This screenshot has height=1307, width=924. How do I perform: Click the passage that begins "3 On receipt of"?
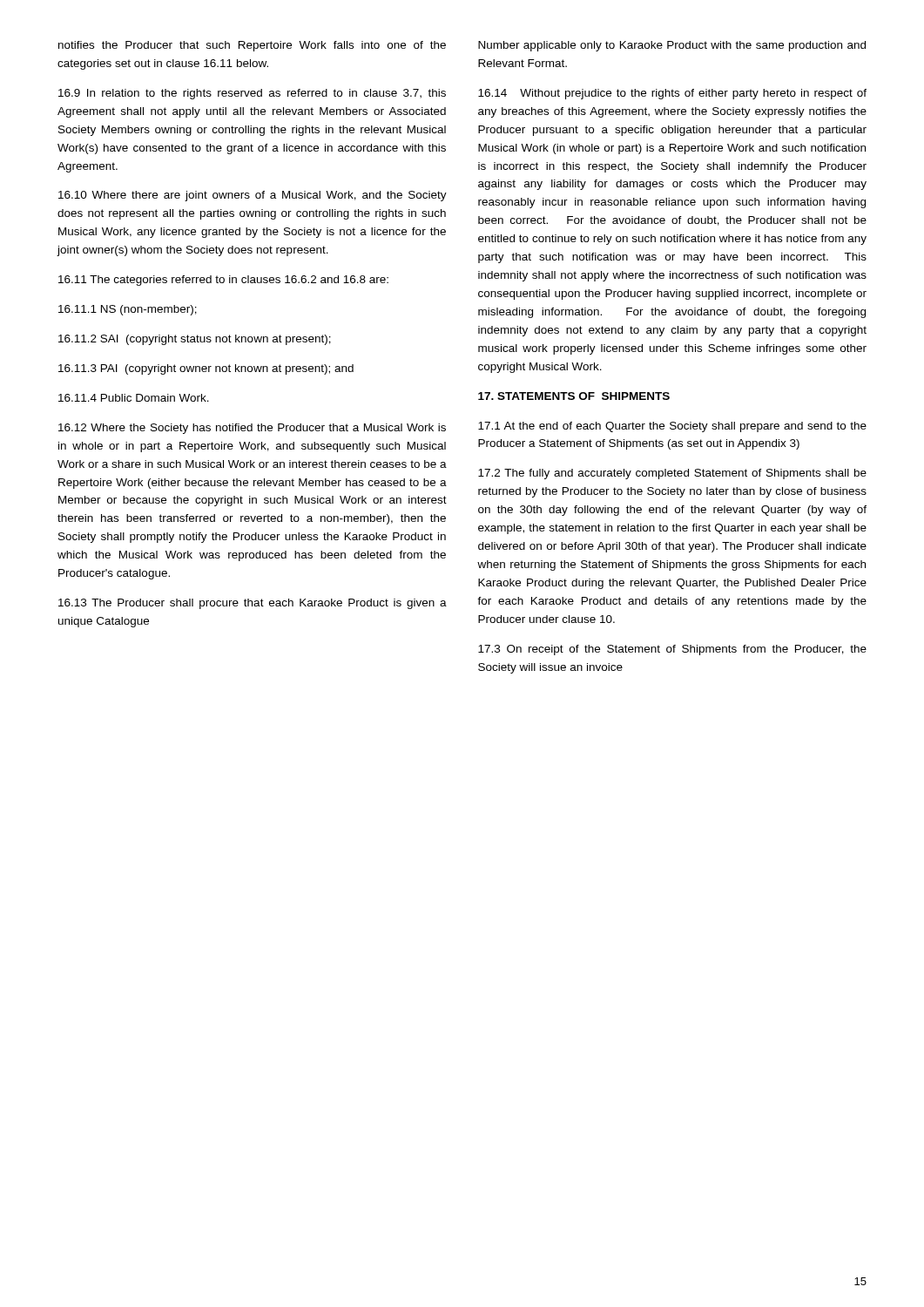click(x=672, y=658)
